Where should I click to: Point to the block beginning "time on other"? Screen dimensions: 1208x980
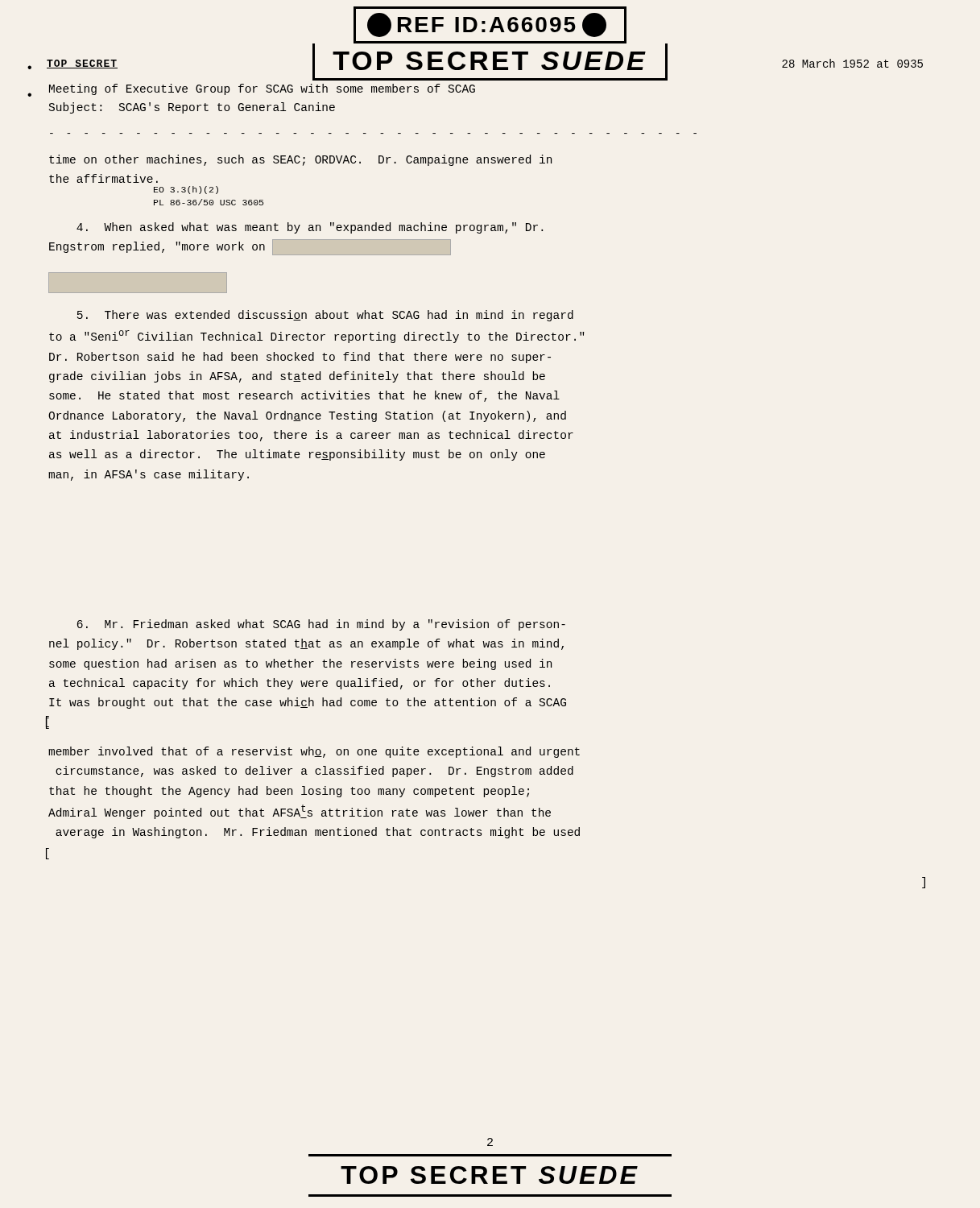click(301, 170)
